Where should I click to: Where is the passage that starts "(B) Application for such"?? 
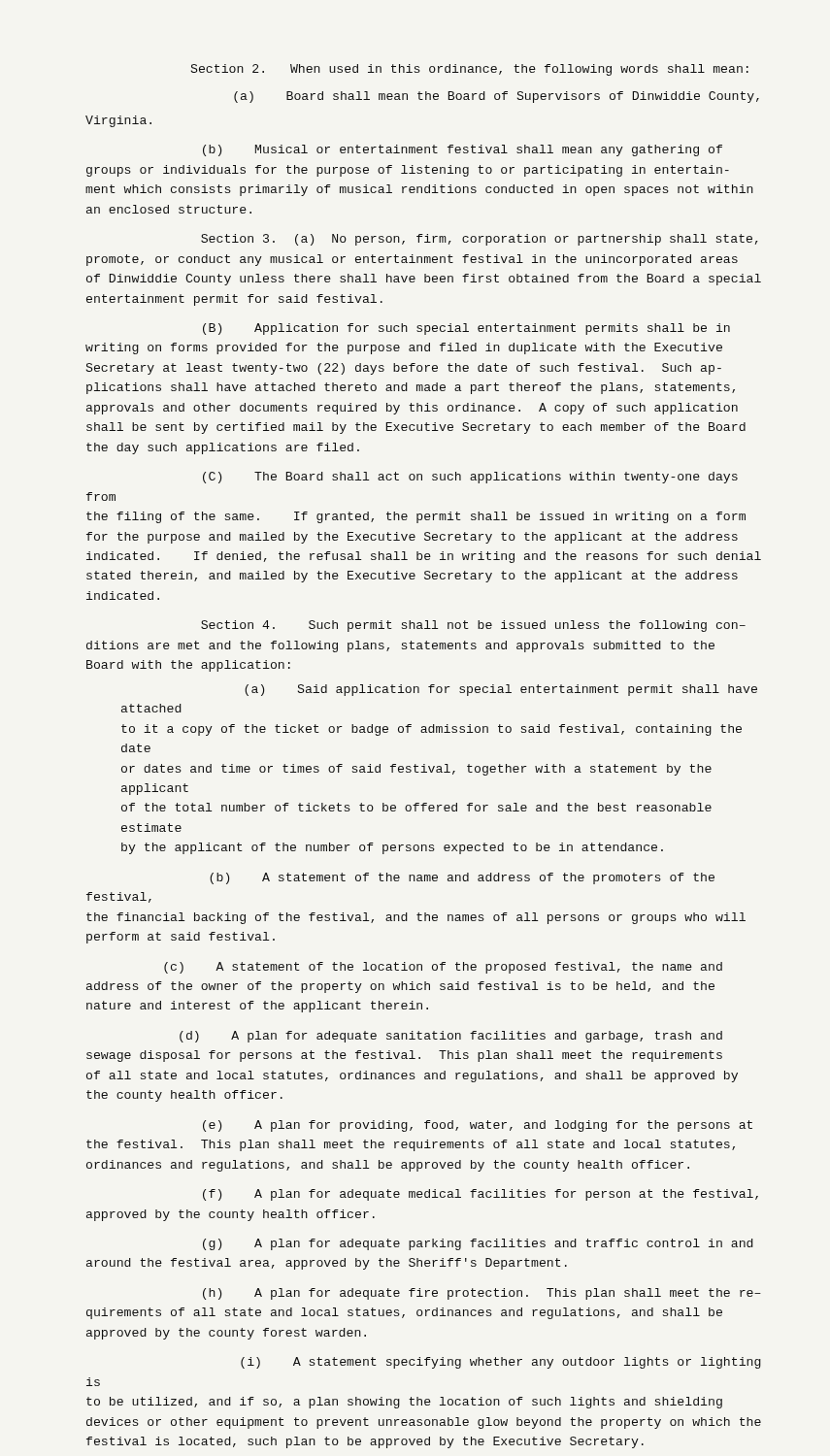pos(416,388)
